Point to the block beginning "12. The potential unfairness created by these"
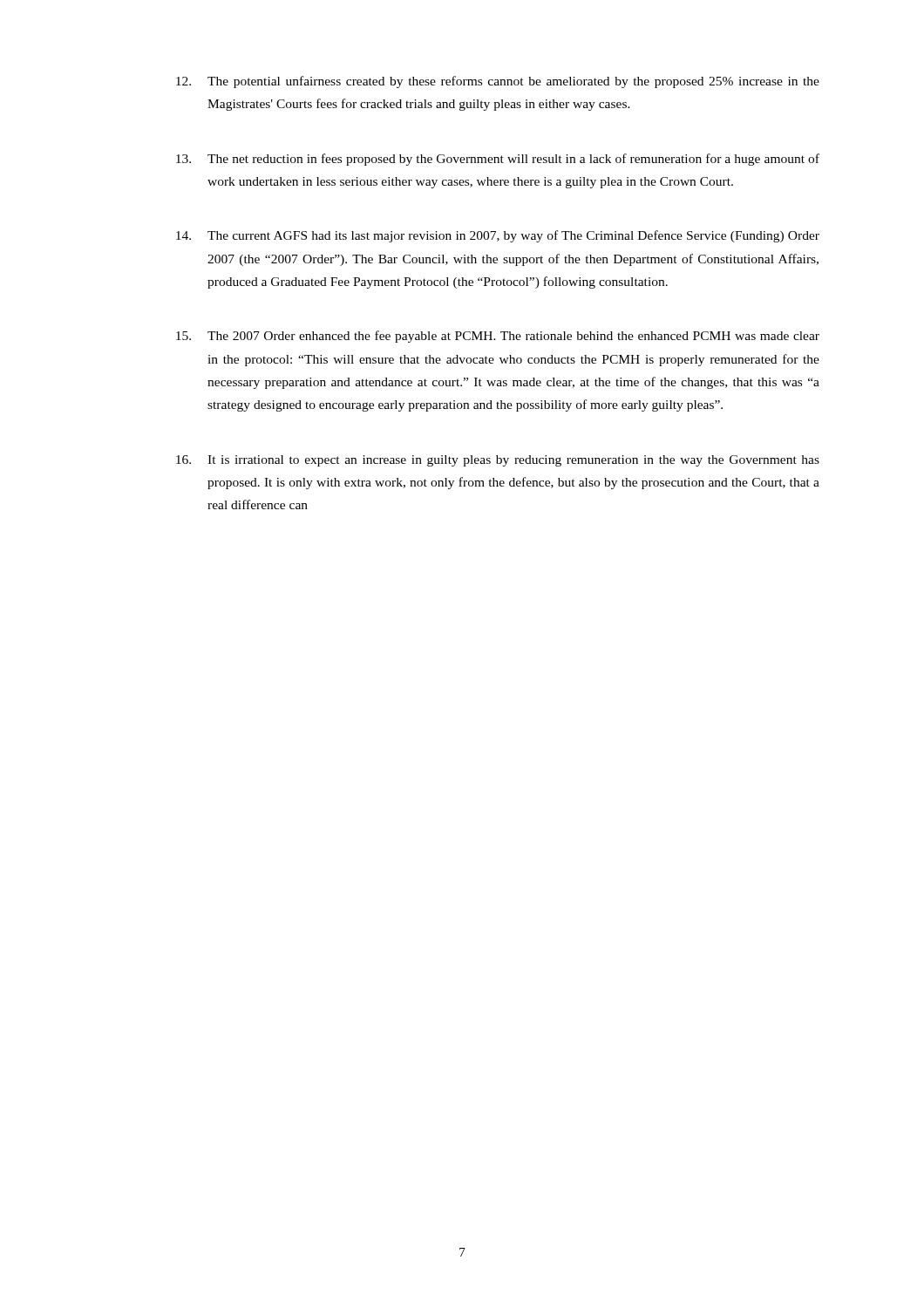 pyautogui.click(x=479, y=93)
